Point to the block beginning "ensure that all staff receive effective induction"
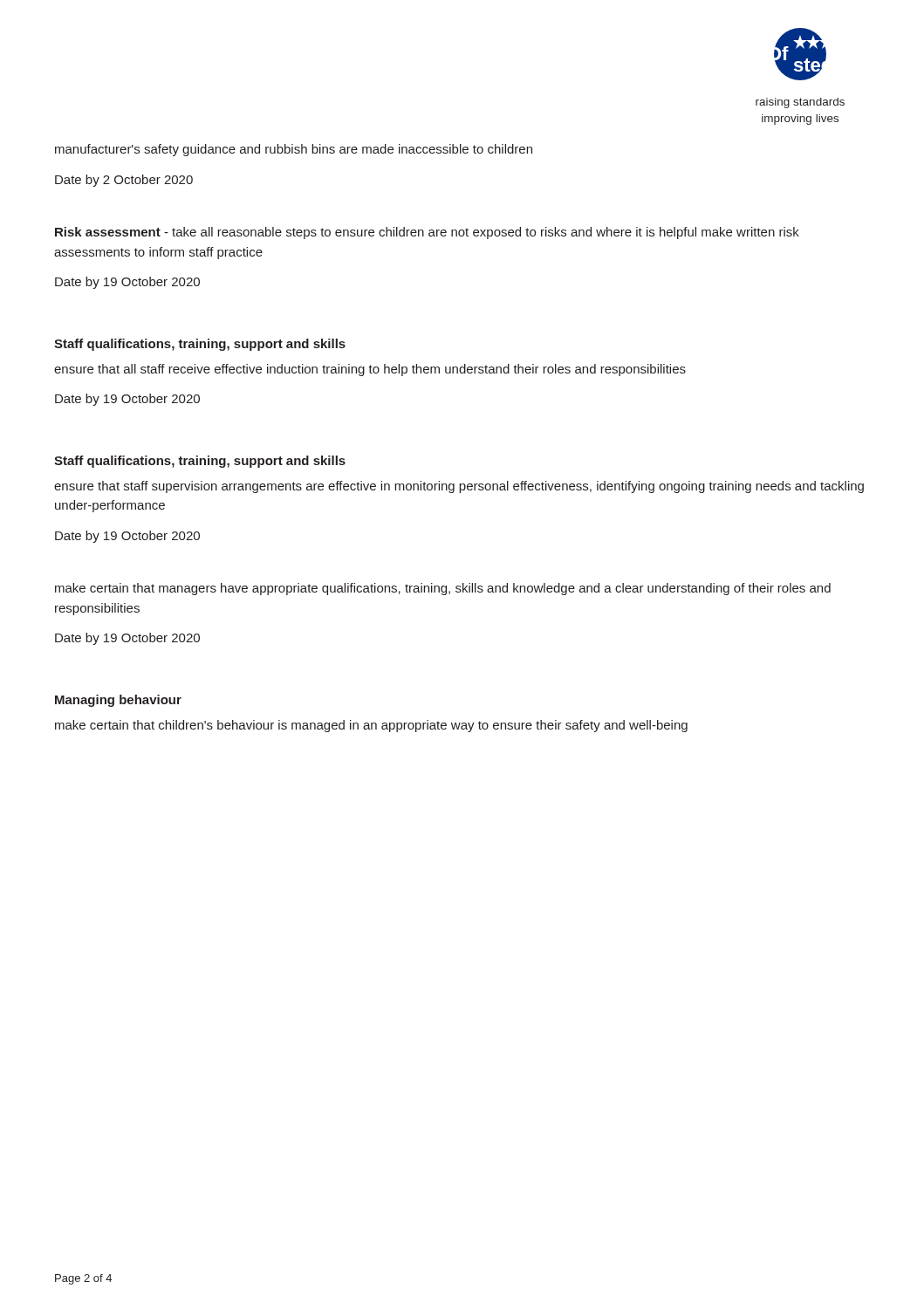 pyautogui.click(x=370, y=368)
